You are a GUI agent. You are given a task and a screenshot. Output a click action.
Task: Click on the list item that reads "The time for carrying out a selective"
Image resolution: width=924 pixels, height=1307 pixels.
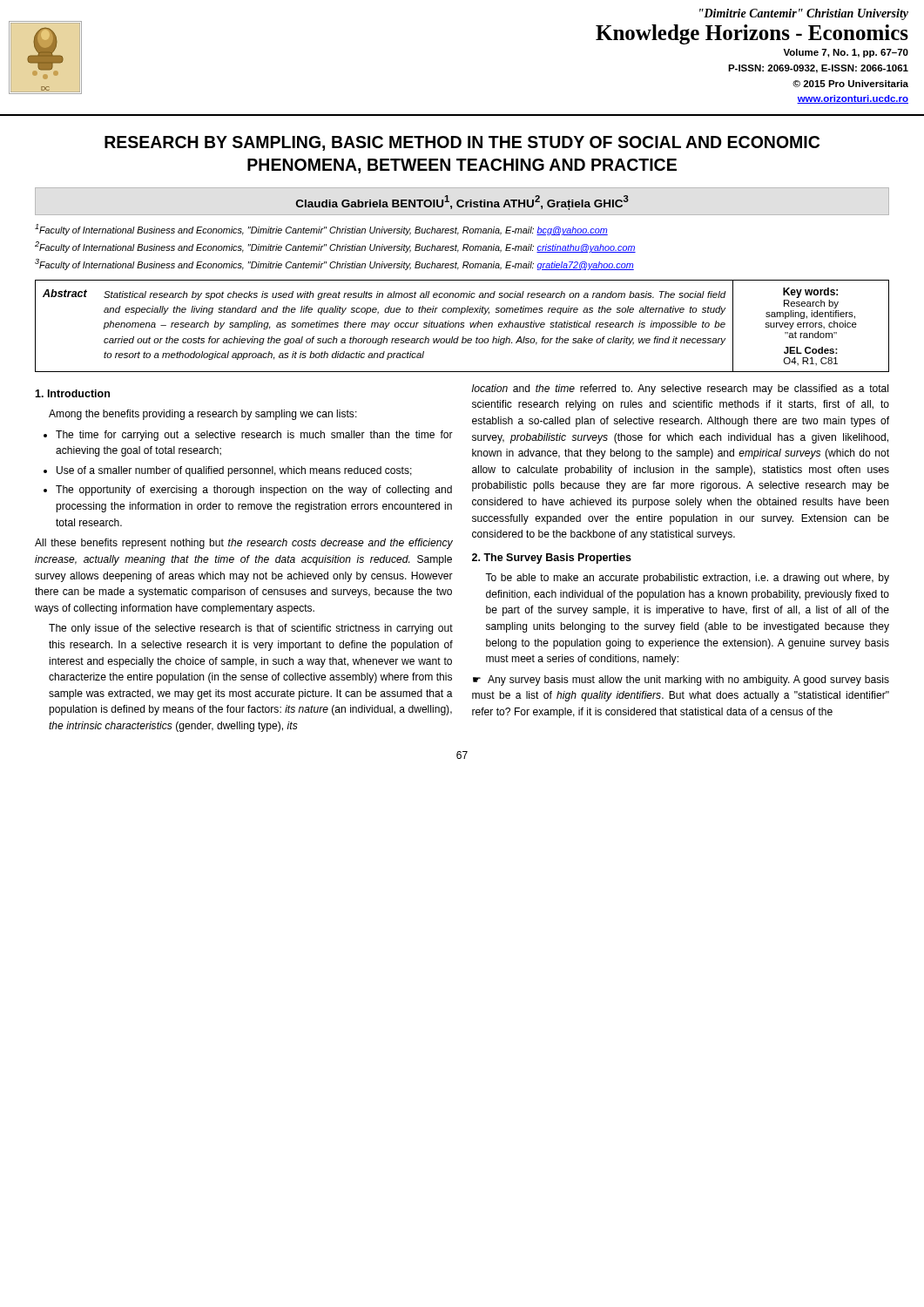coord(254,443)
